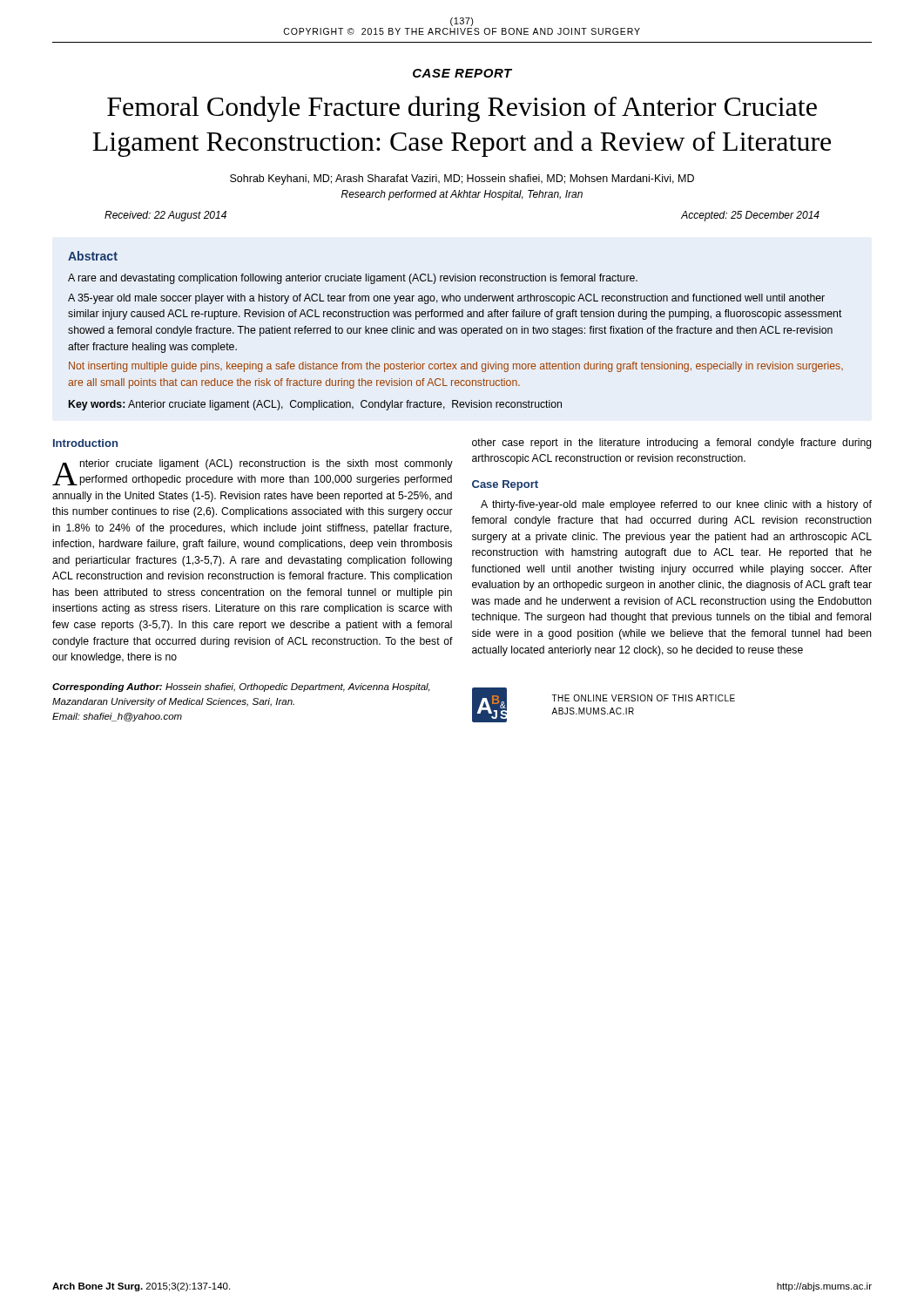Locate the title
This screenshot has height=1307, width=924.
[462, 124]
